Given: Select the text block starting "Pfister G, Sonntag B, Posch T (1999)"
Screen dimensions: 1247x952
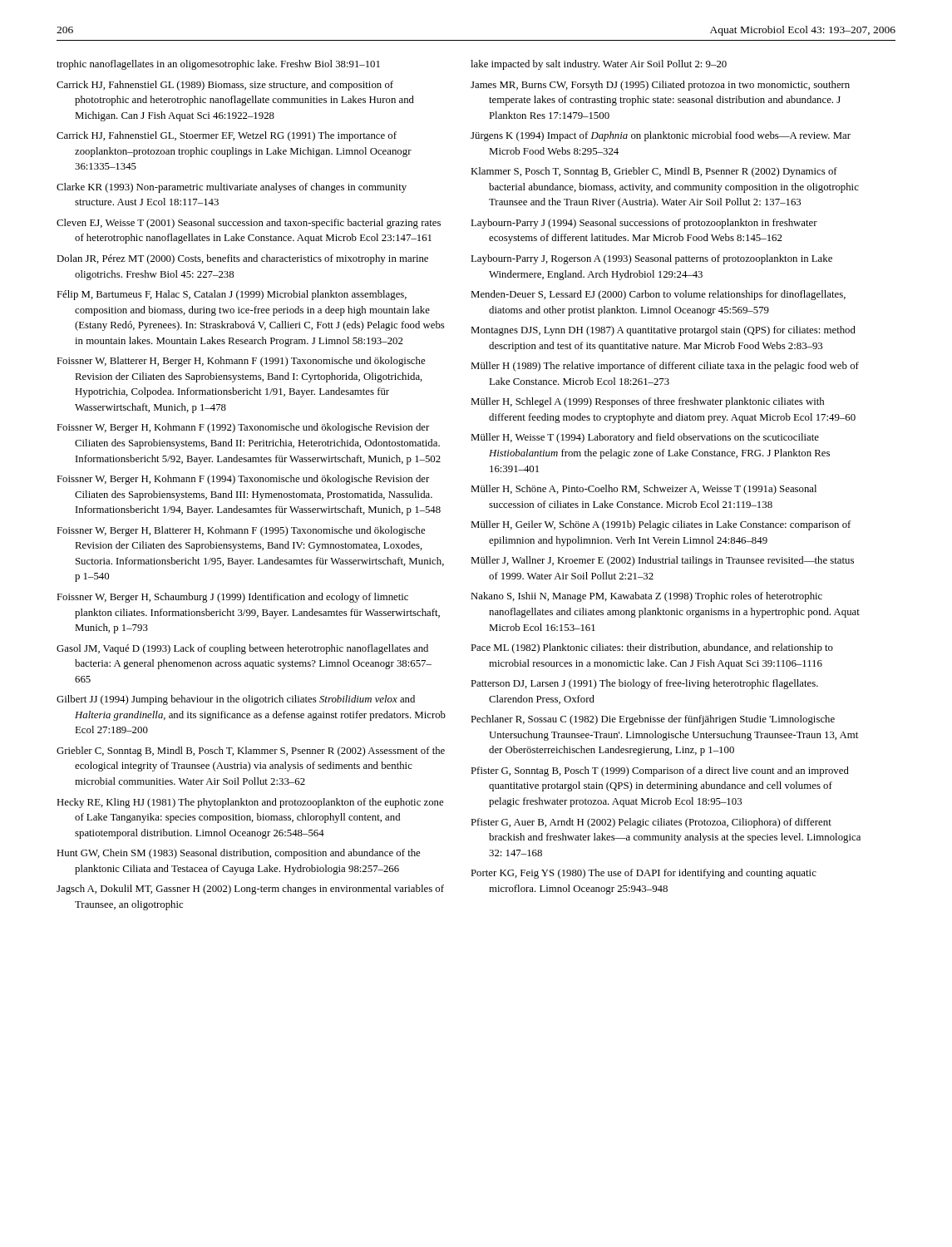Looking at the screenshot, I should coord(660,786).
